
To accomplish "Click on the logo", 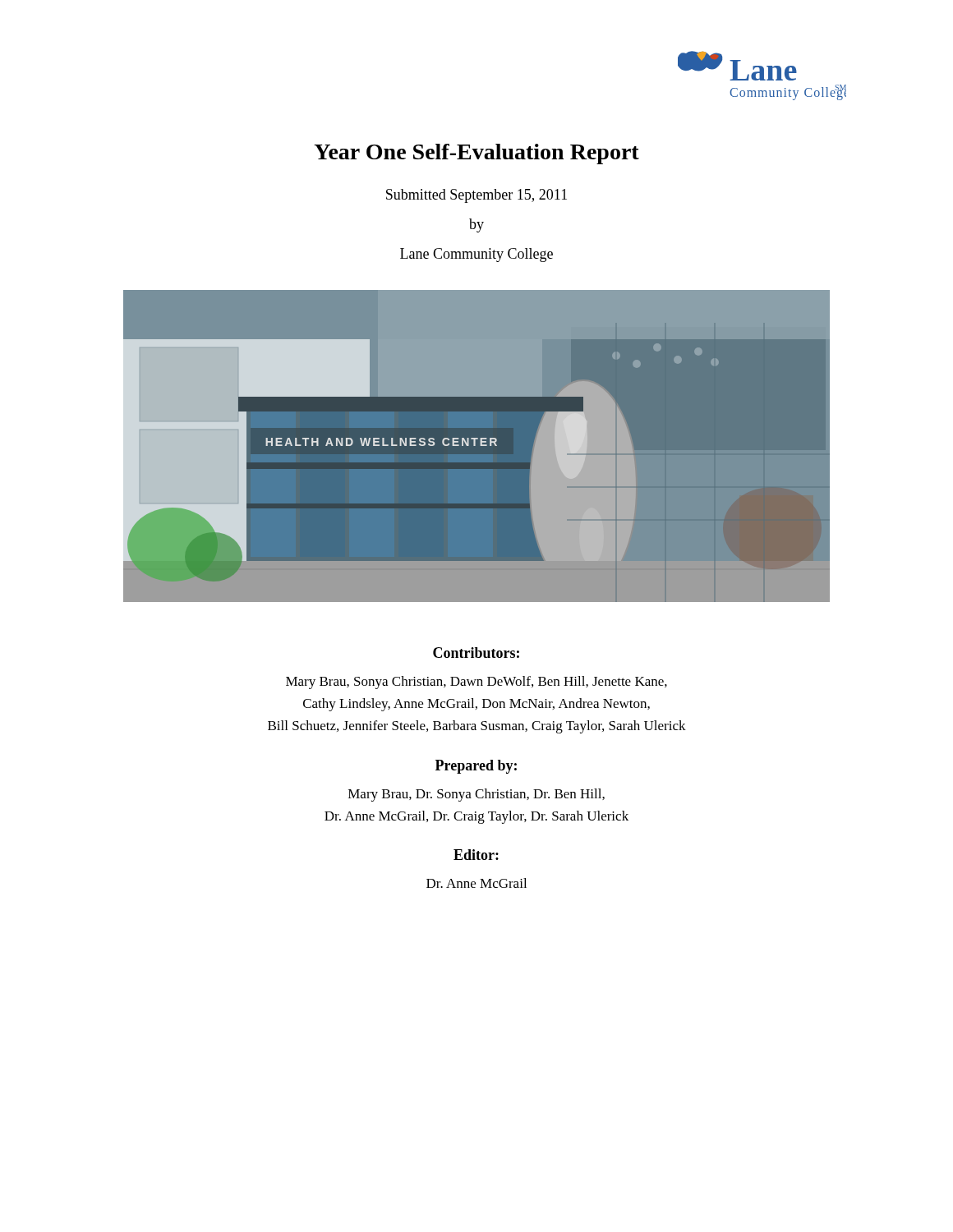I will point(476,82).
